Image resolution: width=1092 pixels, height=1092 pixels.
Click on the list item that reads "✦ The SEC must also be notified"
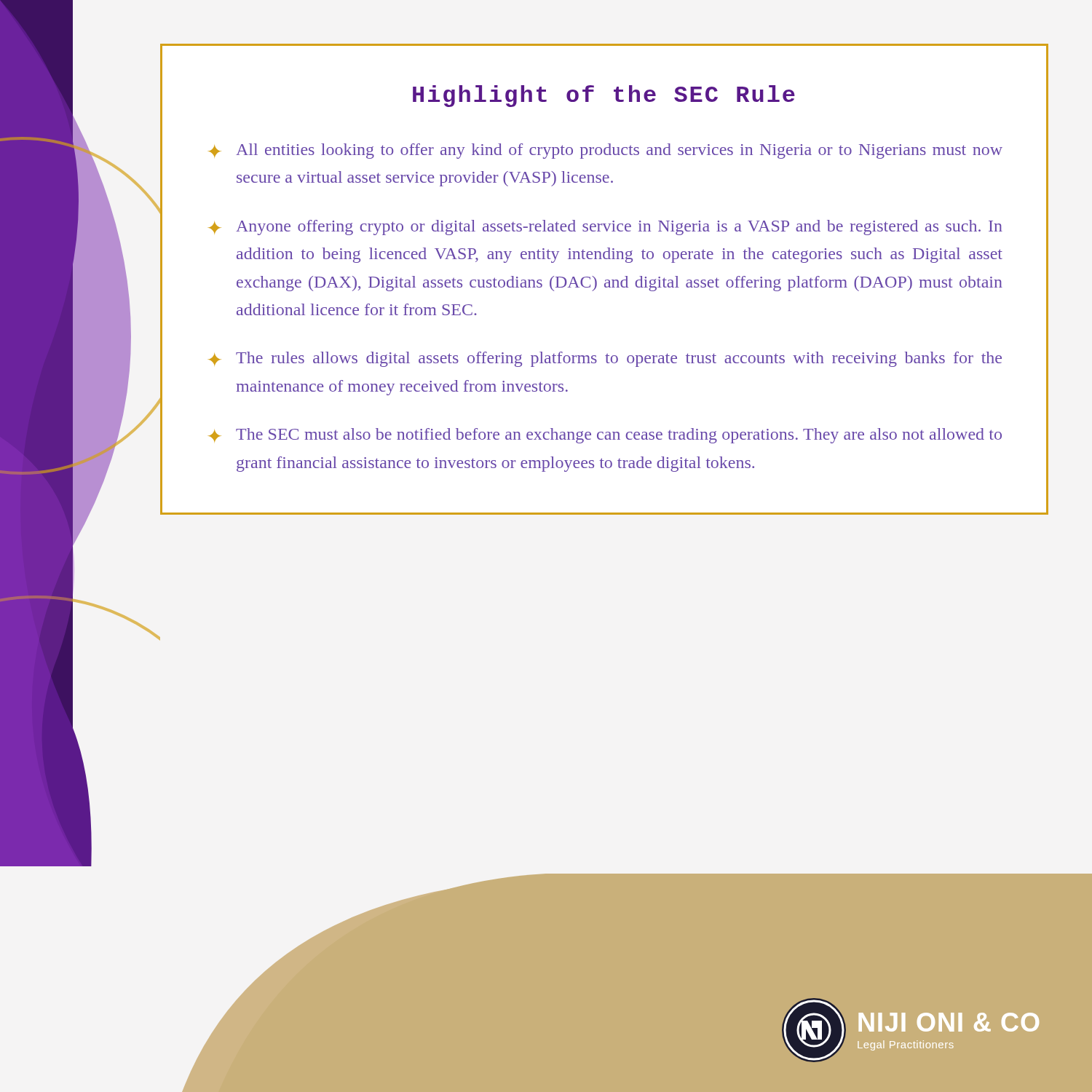pos(604,448)
